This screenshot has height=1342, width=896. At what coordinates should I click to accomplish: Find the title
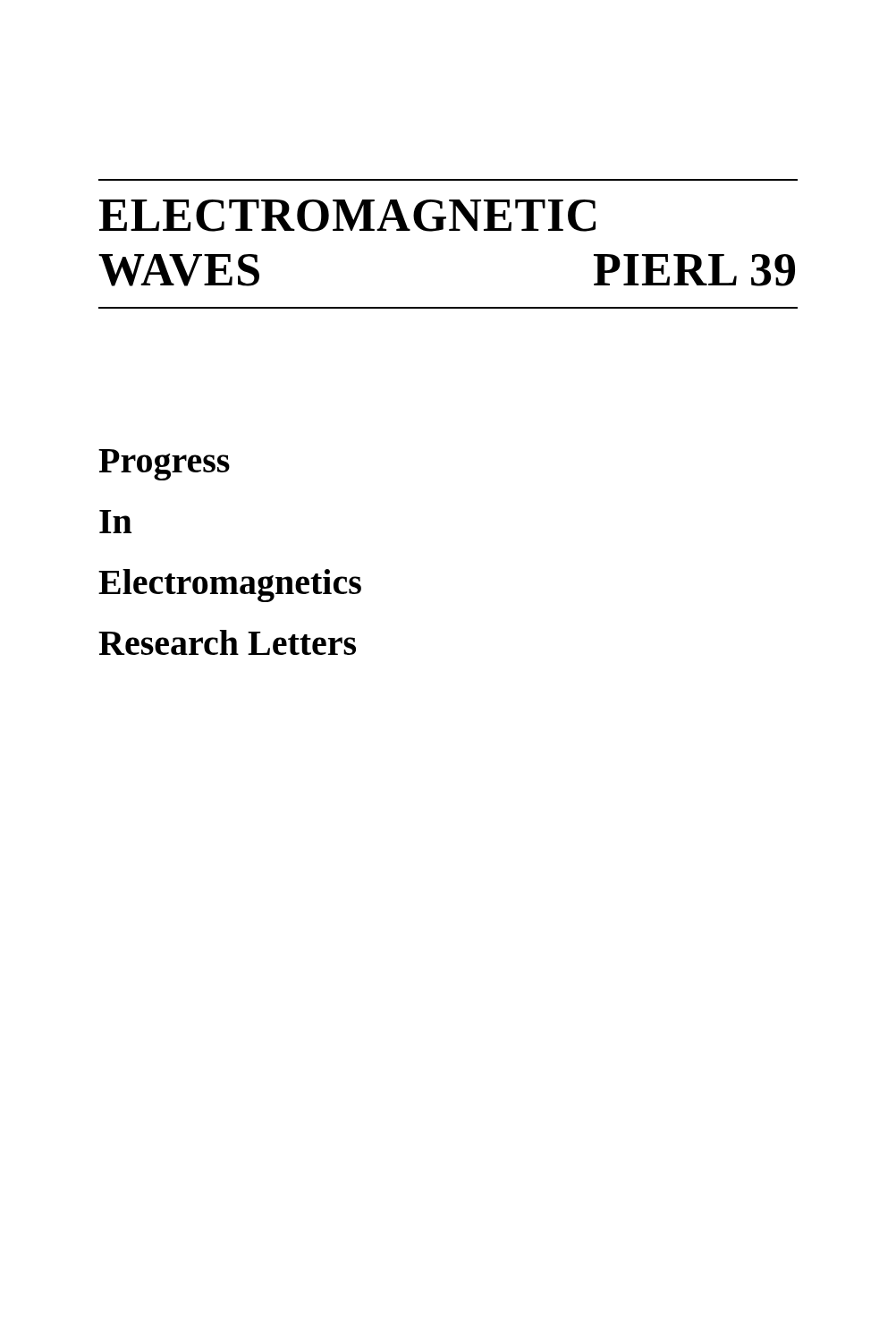(448, 244)
